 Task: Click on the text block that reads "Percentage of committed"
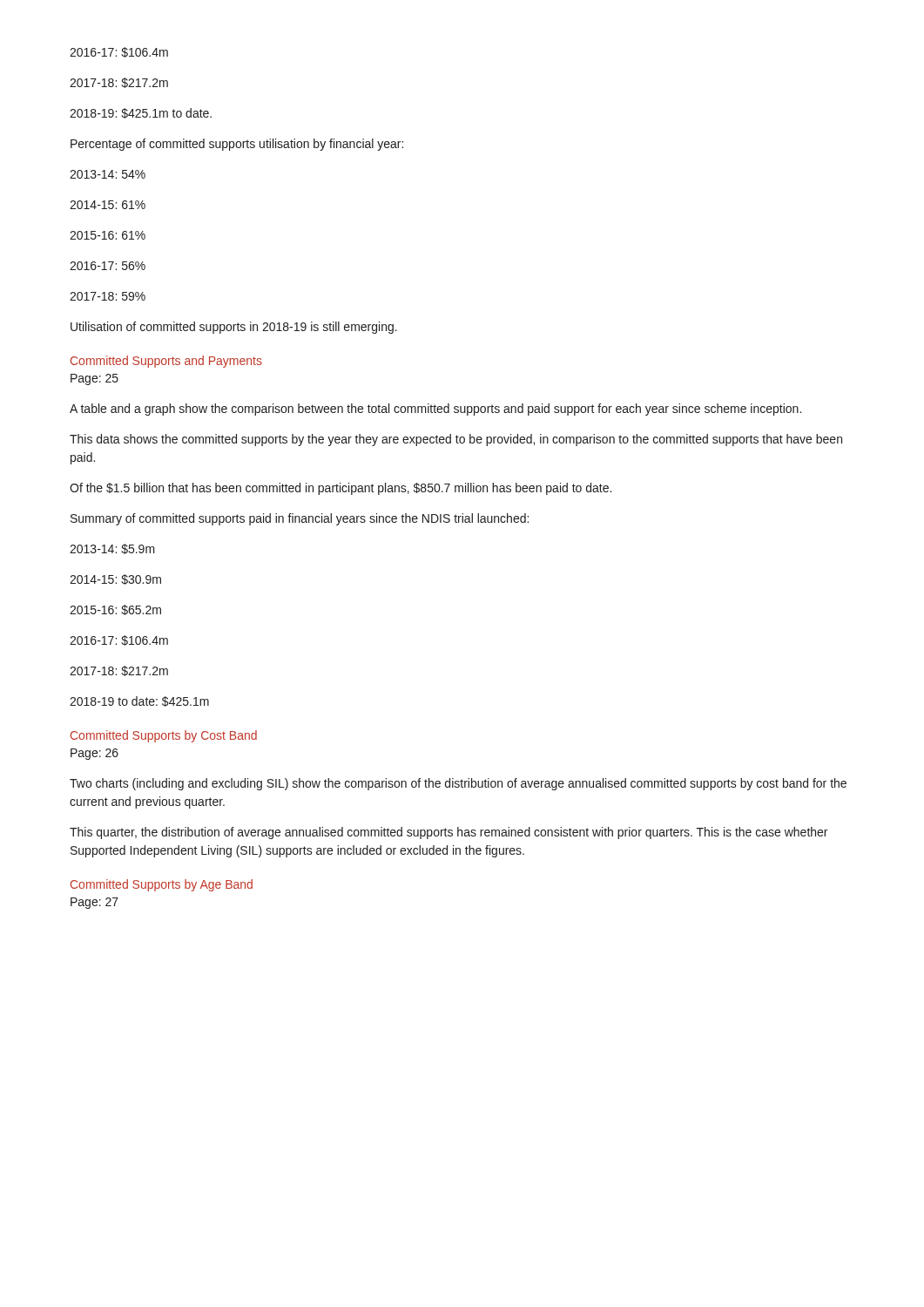coord(237,144)
